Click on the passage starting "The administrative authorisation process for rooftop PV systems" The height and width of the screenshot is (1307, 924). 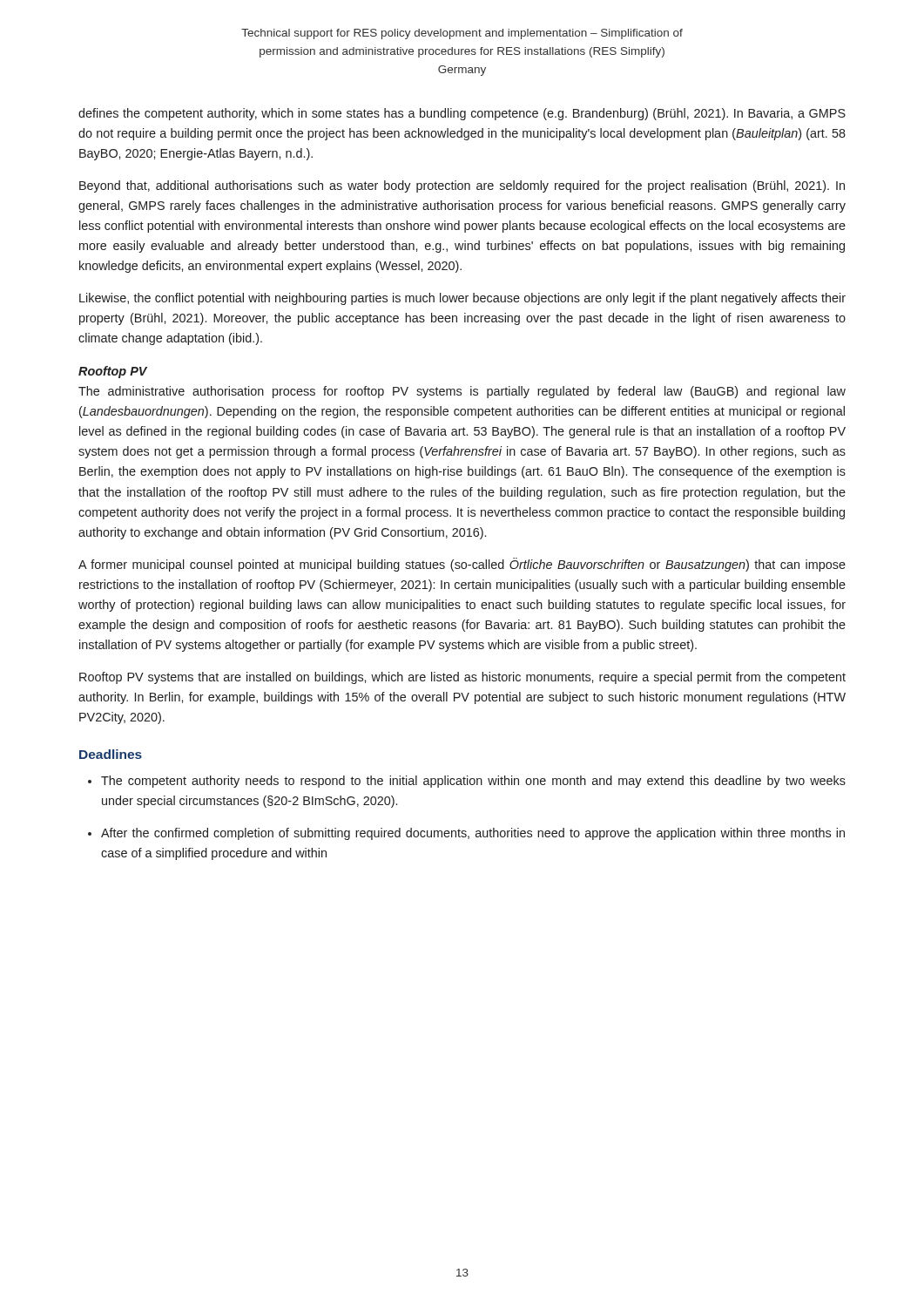pos(462,462)
